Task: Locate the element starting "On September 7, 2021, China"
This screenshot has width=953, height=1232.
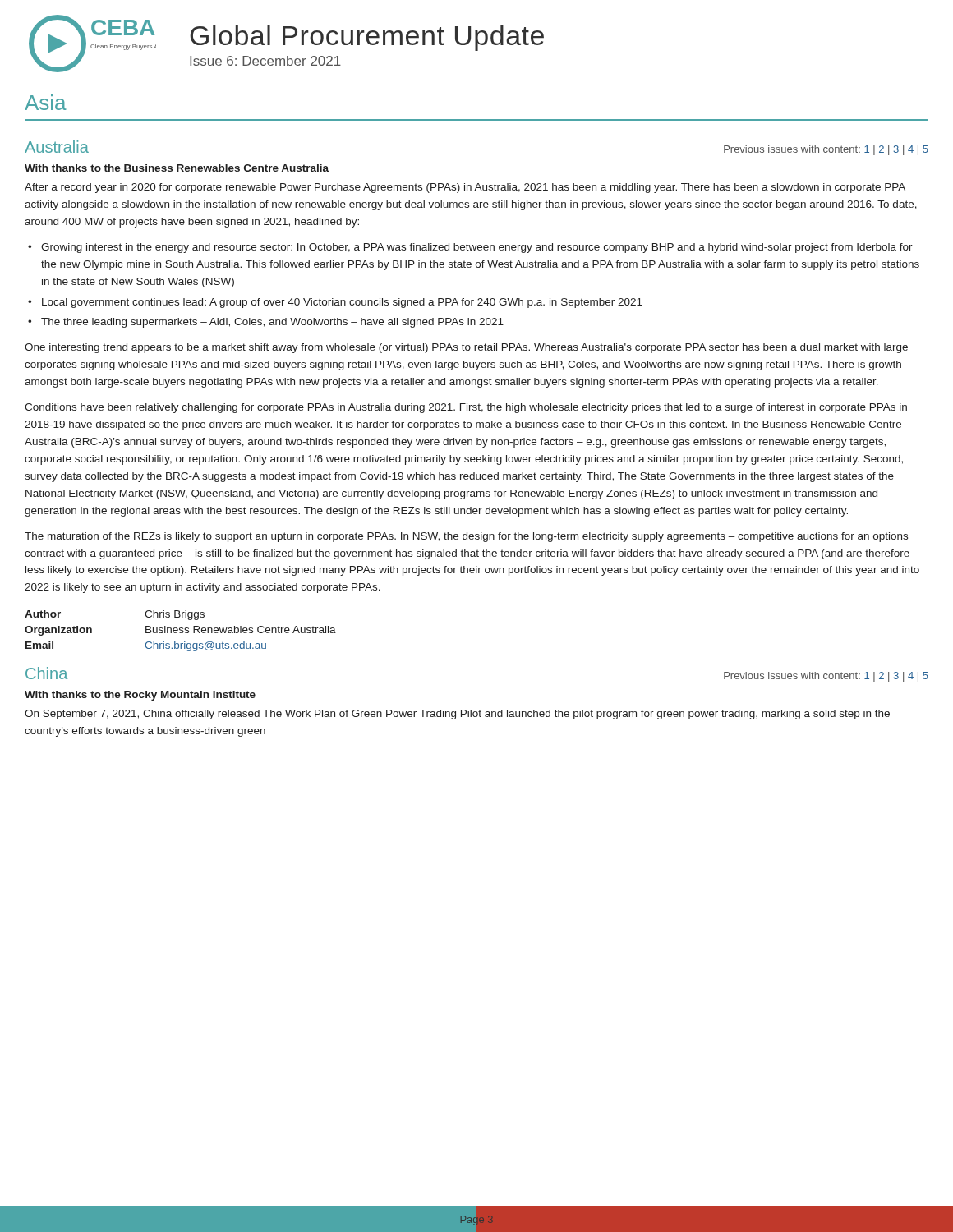Action: point(457,722)
